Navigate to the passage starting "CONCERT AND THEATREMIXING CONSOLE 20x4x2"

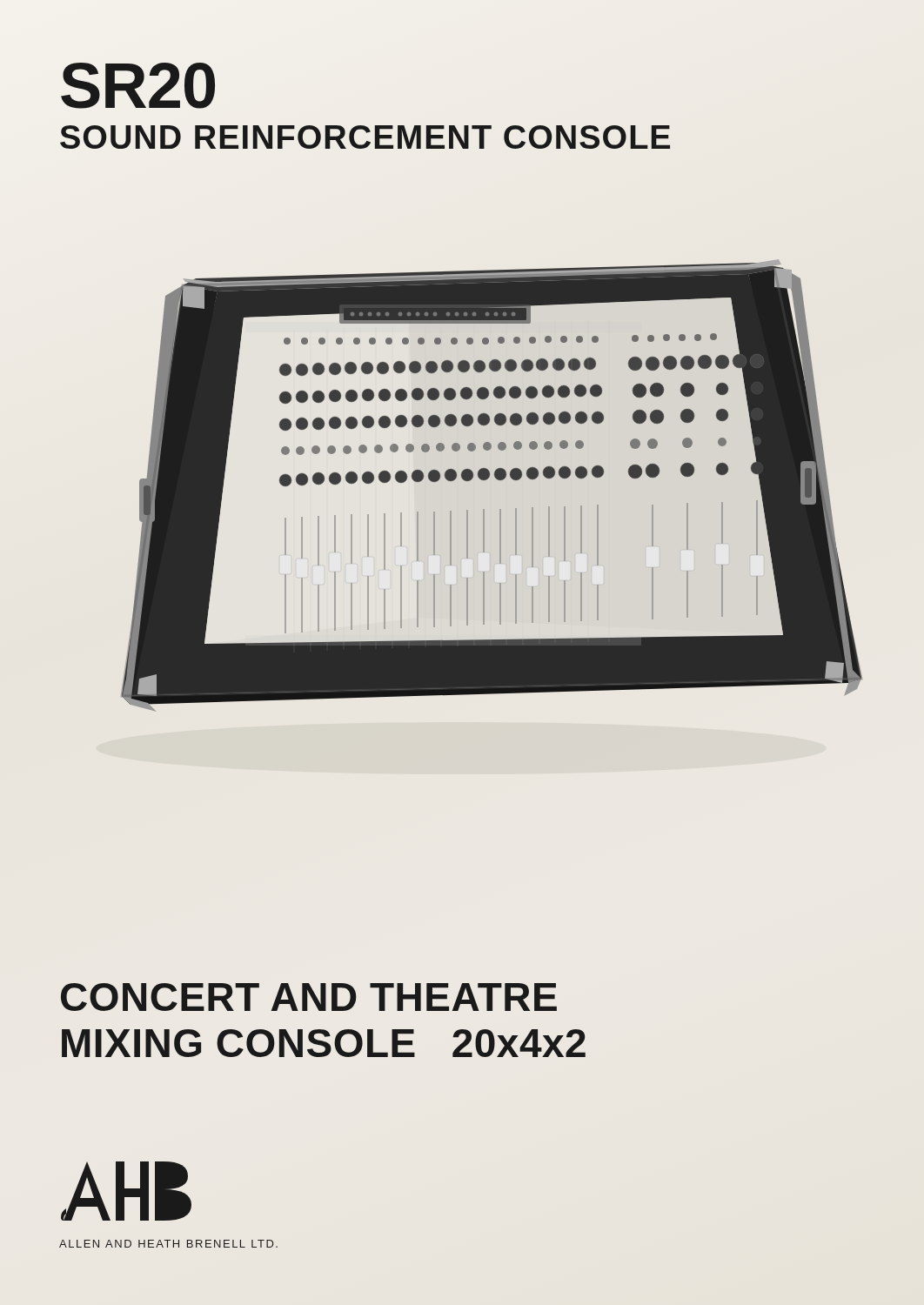click(x=323, y=1020)
